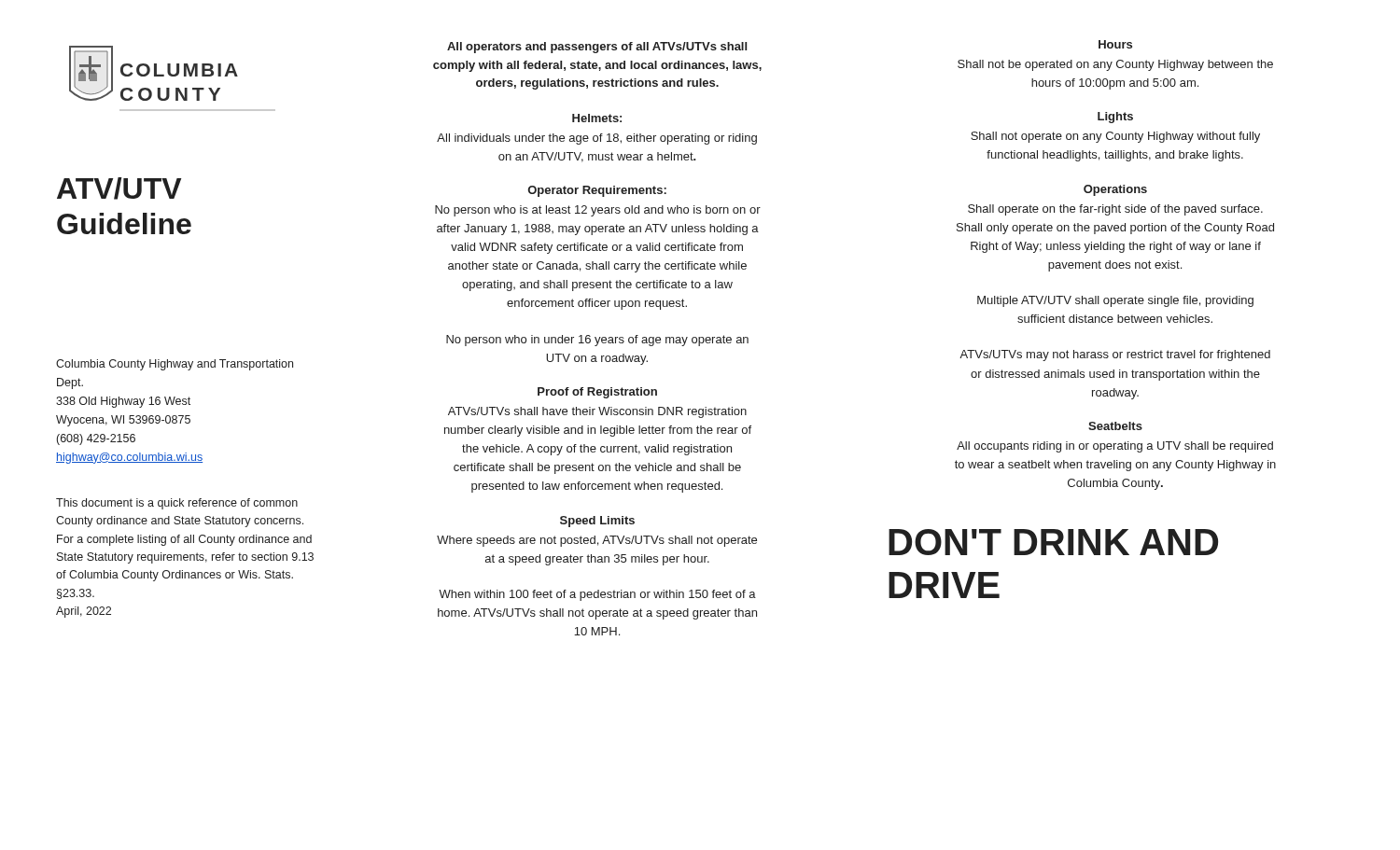Navigate to the region starting "No person who is at least"
The image size is (1400, 850).
[x=597, y=256]
